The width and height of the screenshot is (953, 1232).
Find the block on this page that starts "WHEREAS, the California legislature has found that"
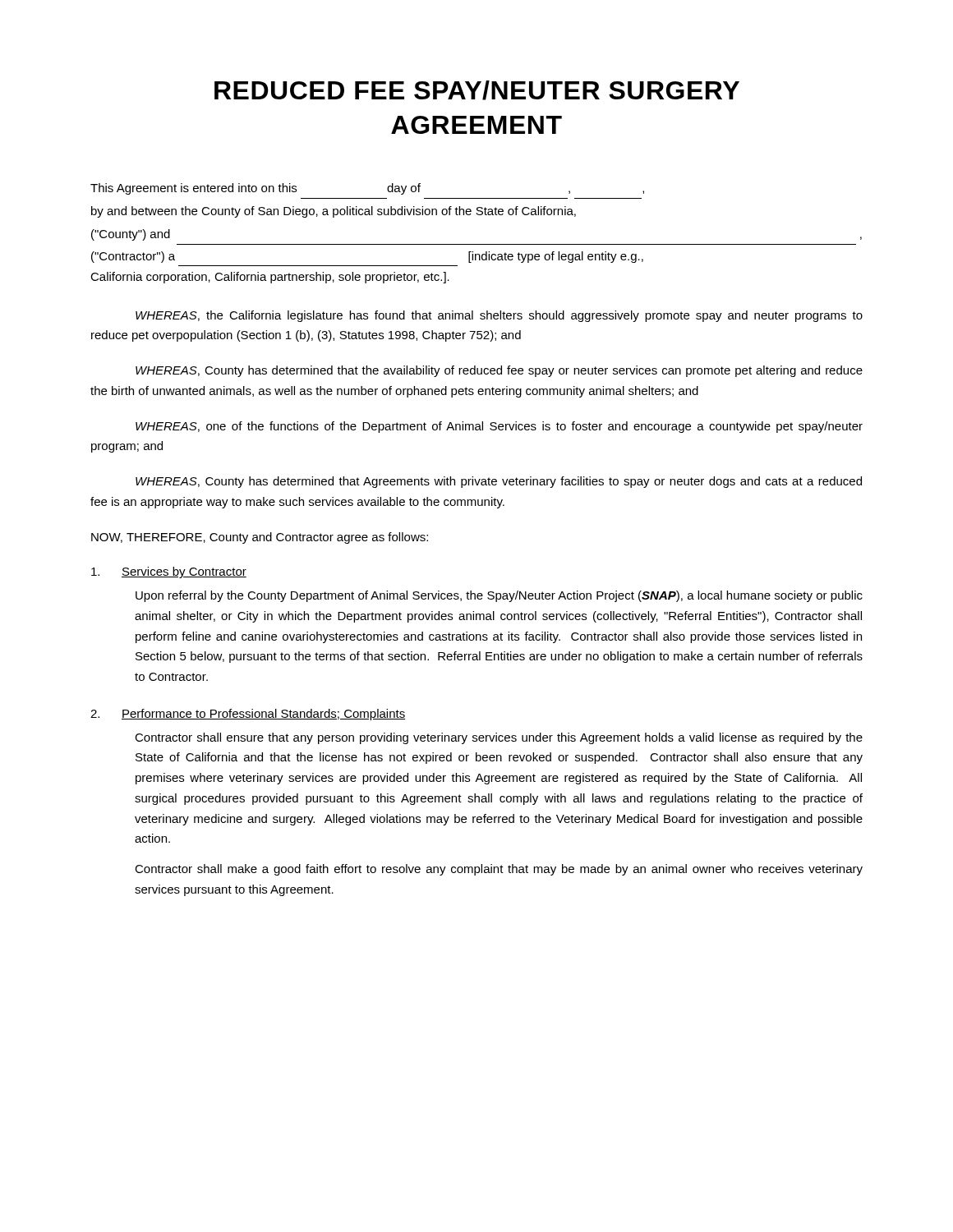476,325
